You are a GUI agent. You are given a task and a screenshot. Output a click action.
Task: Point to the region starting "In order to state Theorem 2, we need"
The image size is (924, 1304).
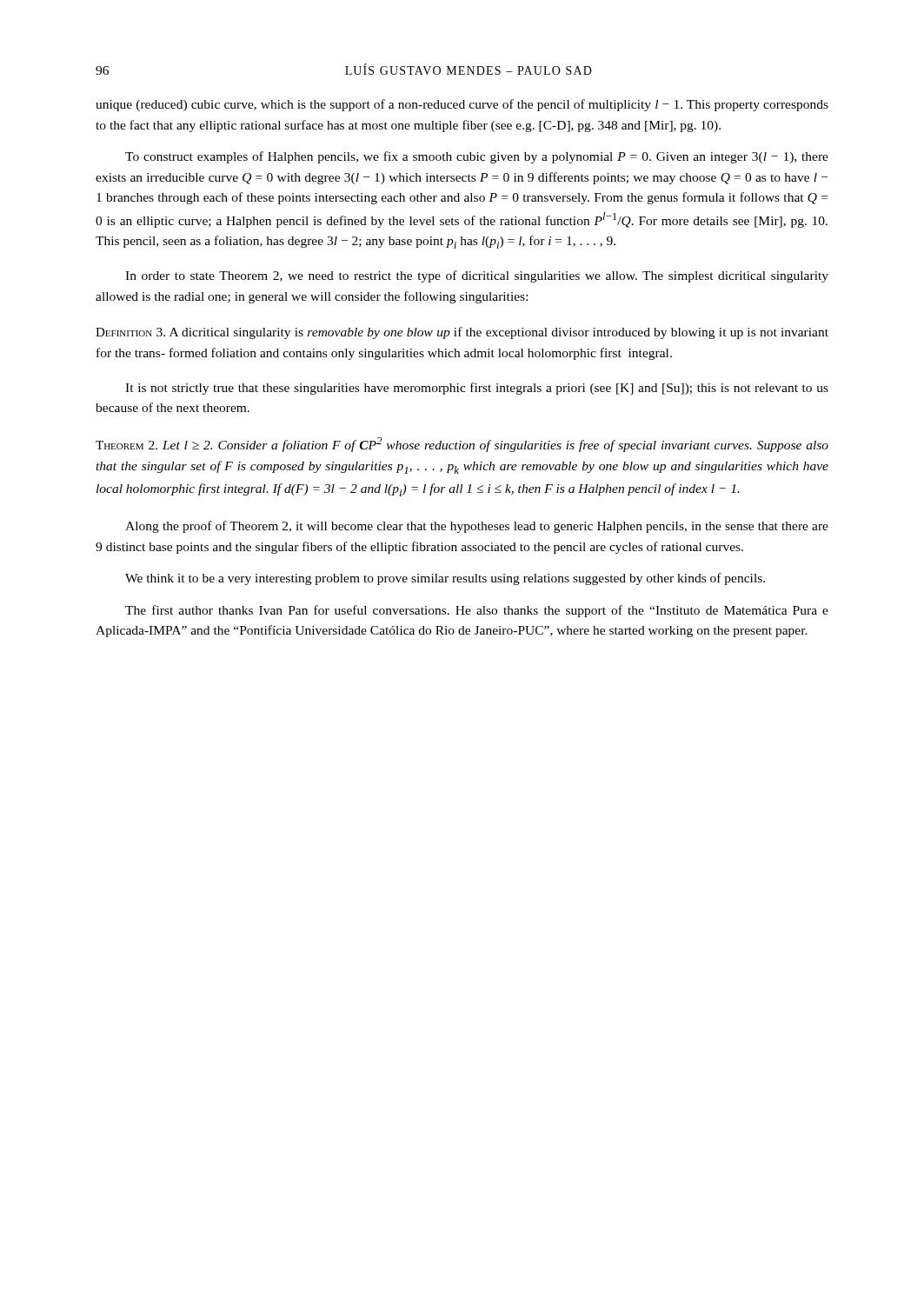tap(462, 286)
